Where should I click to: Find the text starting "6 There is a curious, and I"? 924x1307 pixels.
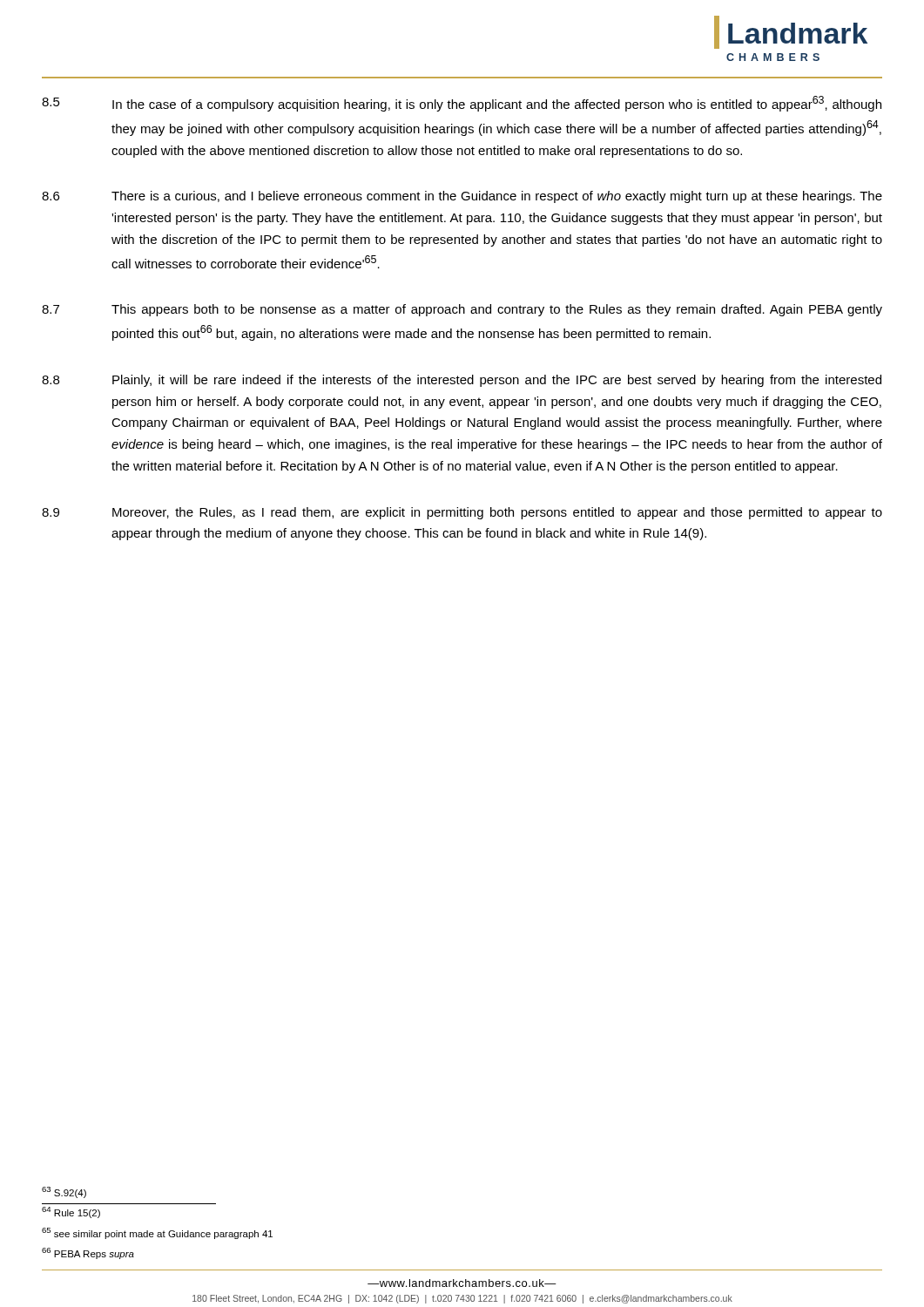point(462,230)
